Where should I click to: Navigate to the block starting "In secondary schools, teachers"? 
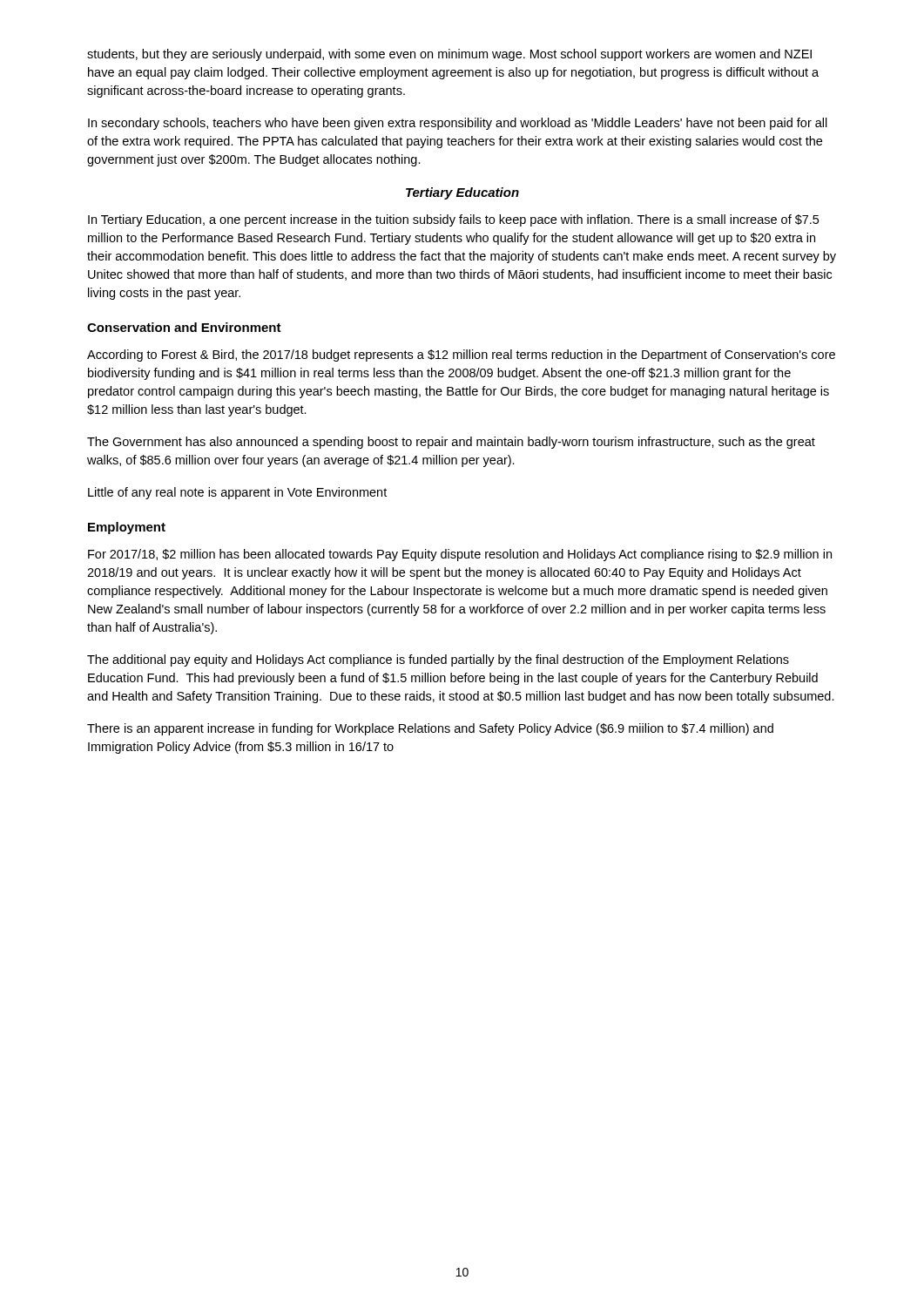[x=457, y=141]
